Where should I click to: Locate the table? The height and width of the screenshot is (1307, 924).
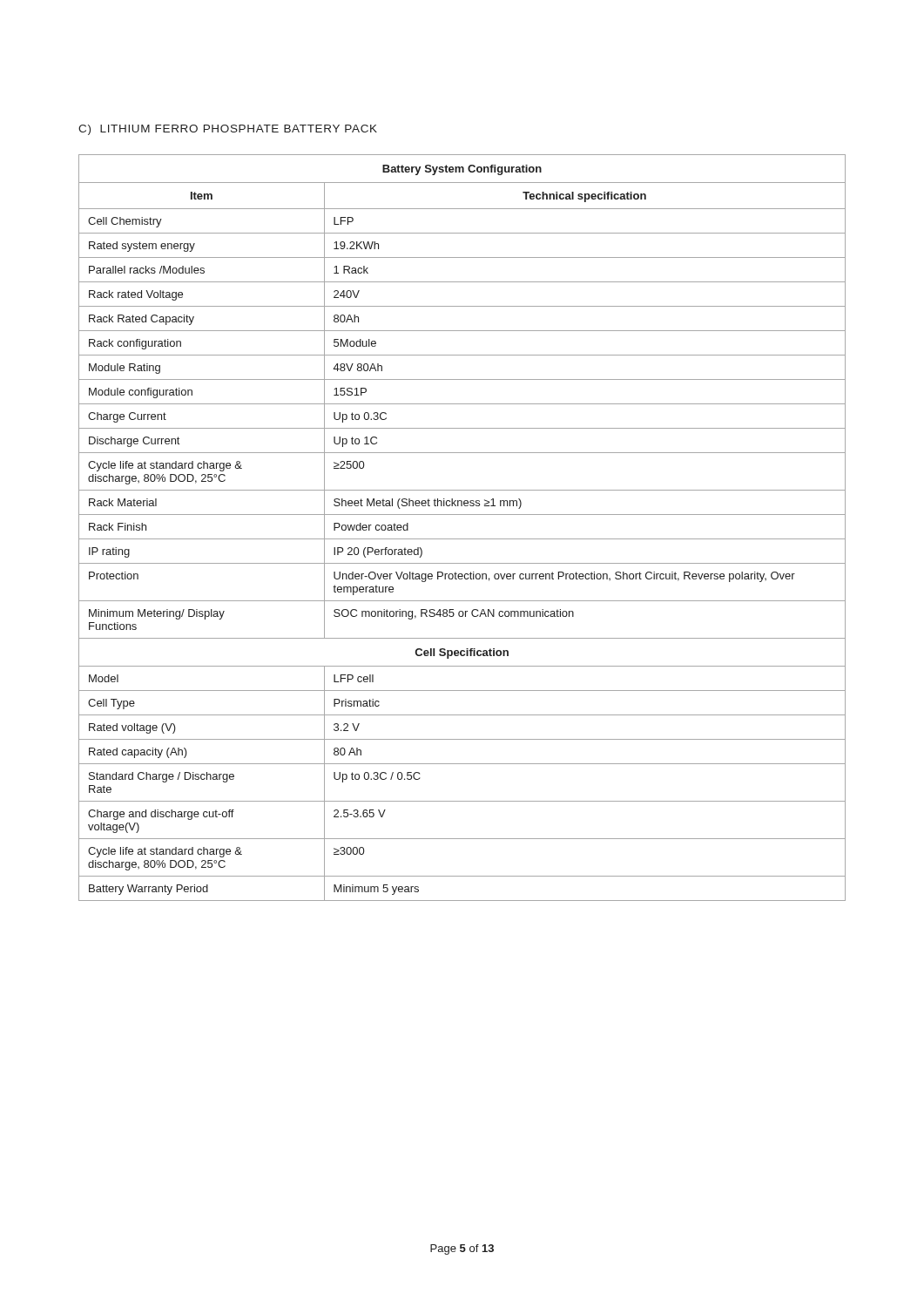coord(462,528)
